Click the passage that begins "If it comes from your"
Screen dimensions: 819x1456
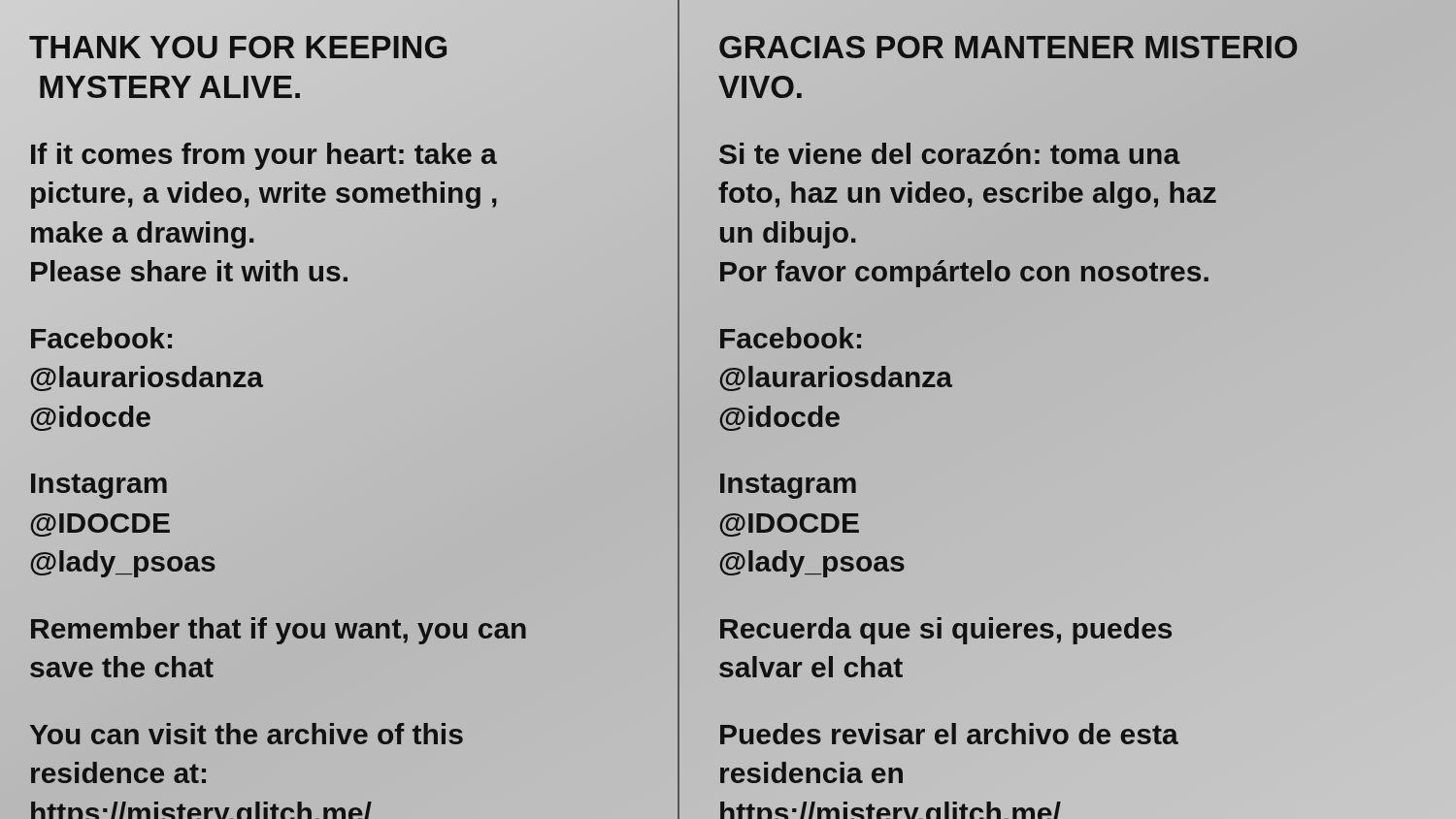coord(334,213)
